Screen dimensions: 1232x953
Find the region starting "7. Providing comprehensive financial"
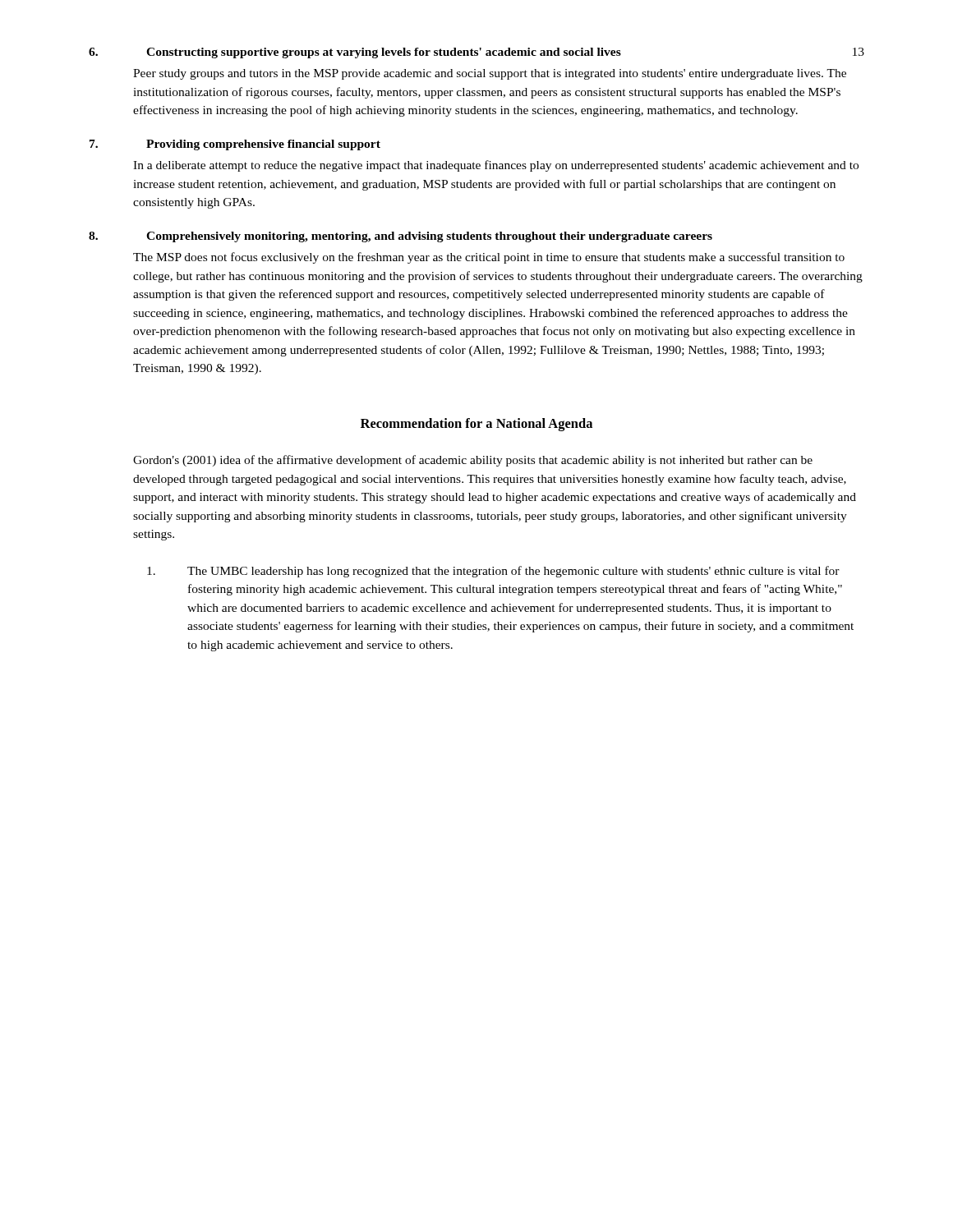[476, 173]
